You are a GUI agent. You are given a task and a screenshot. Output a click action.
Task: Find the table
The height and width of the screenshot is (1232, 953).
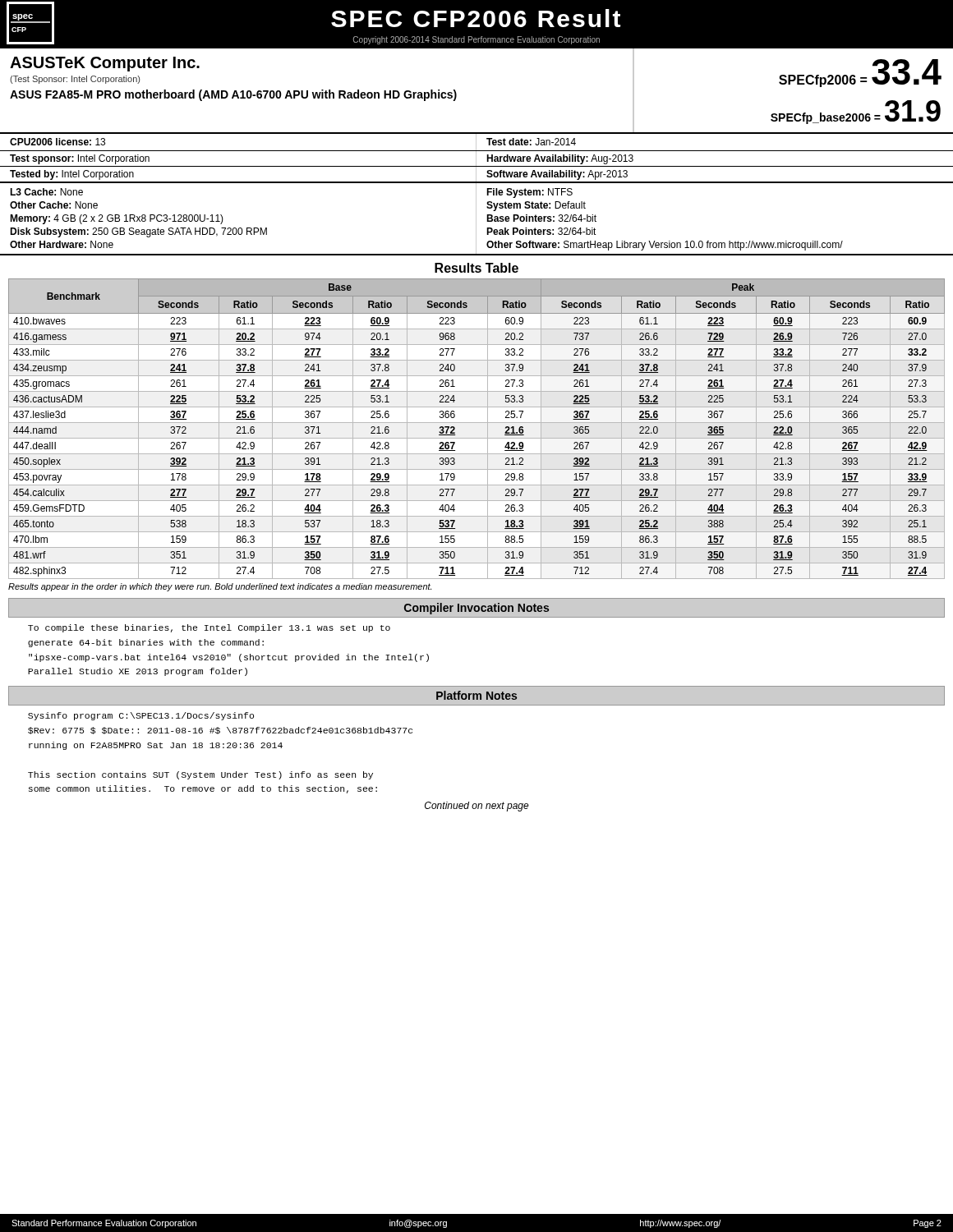tap(476, 429)
